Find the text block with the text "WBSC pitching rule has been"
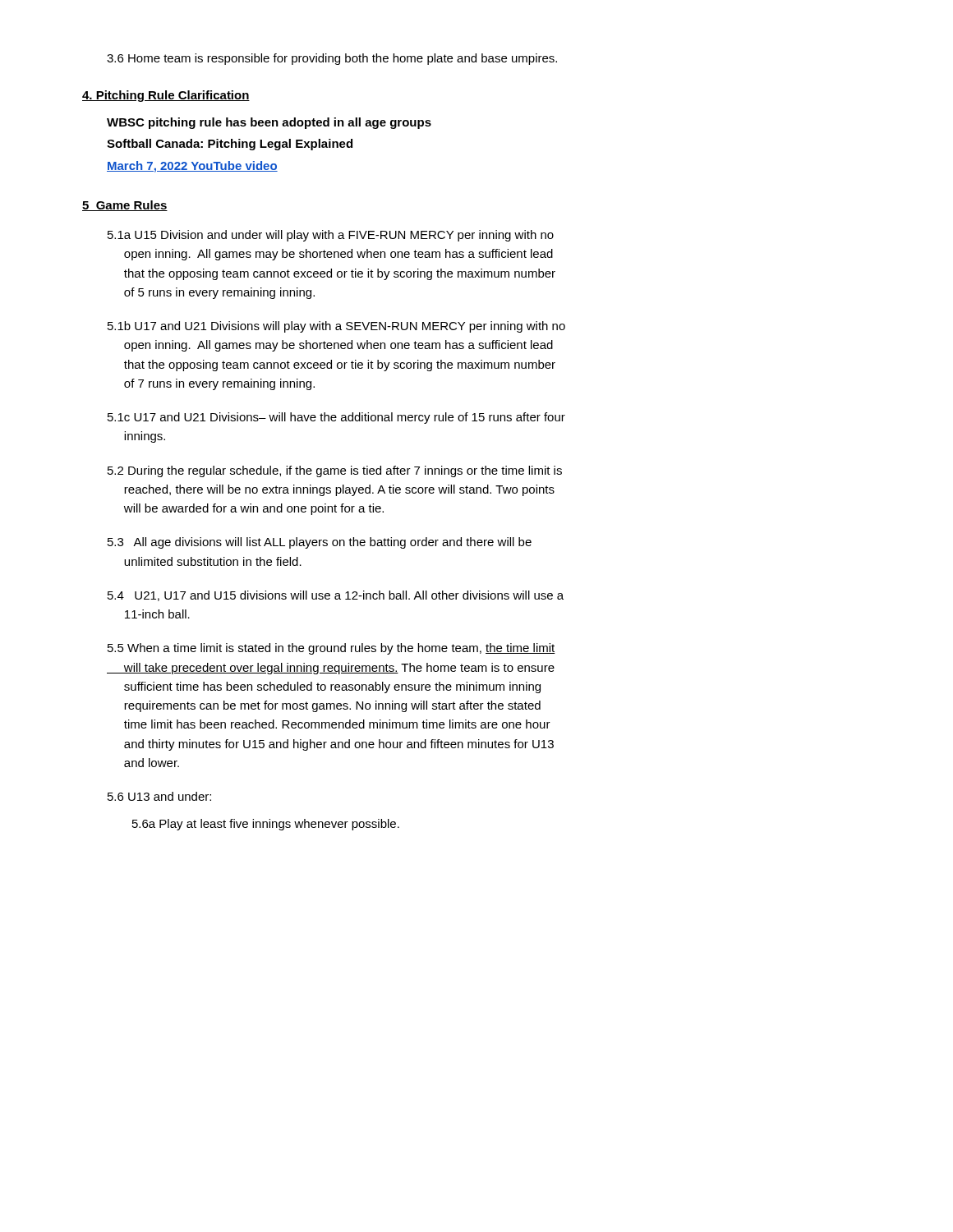This screenshot has width=953, height=1232. tap(269, 123)
